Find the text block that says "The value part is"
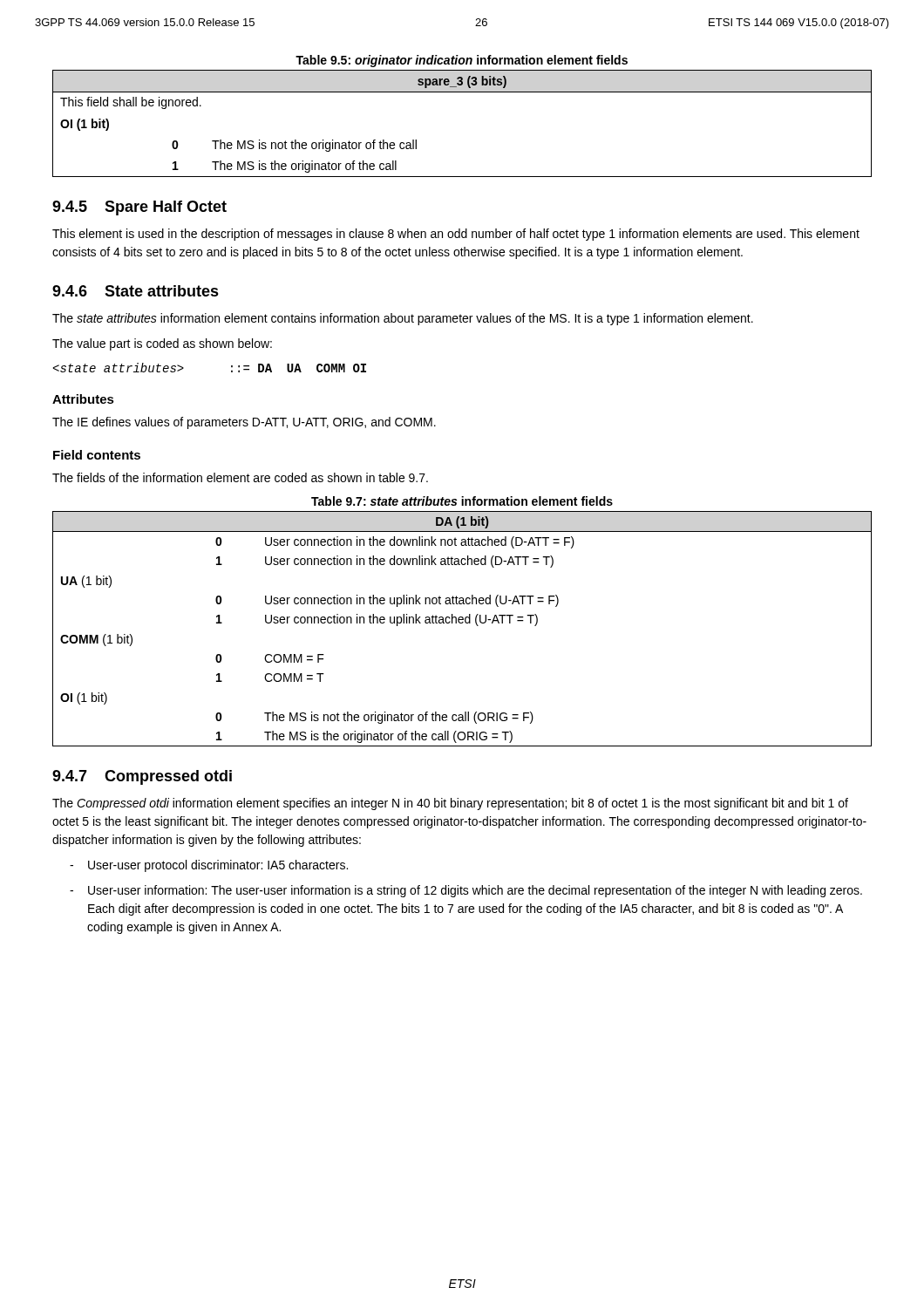Image resolution: width=924 pixels, height=1308 pixels. (162, 344)
